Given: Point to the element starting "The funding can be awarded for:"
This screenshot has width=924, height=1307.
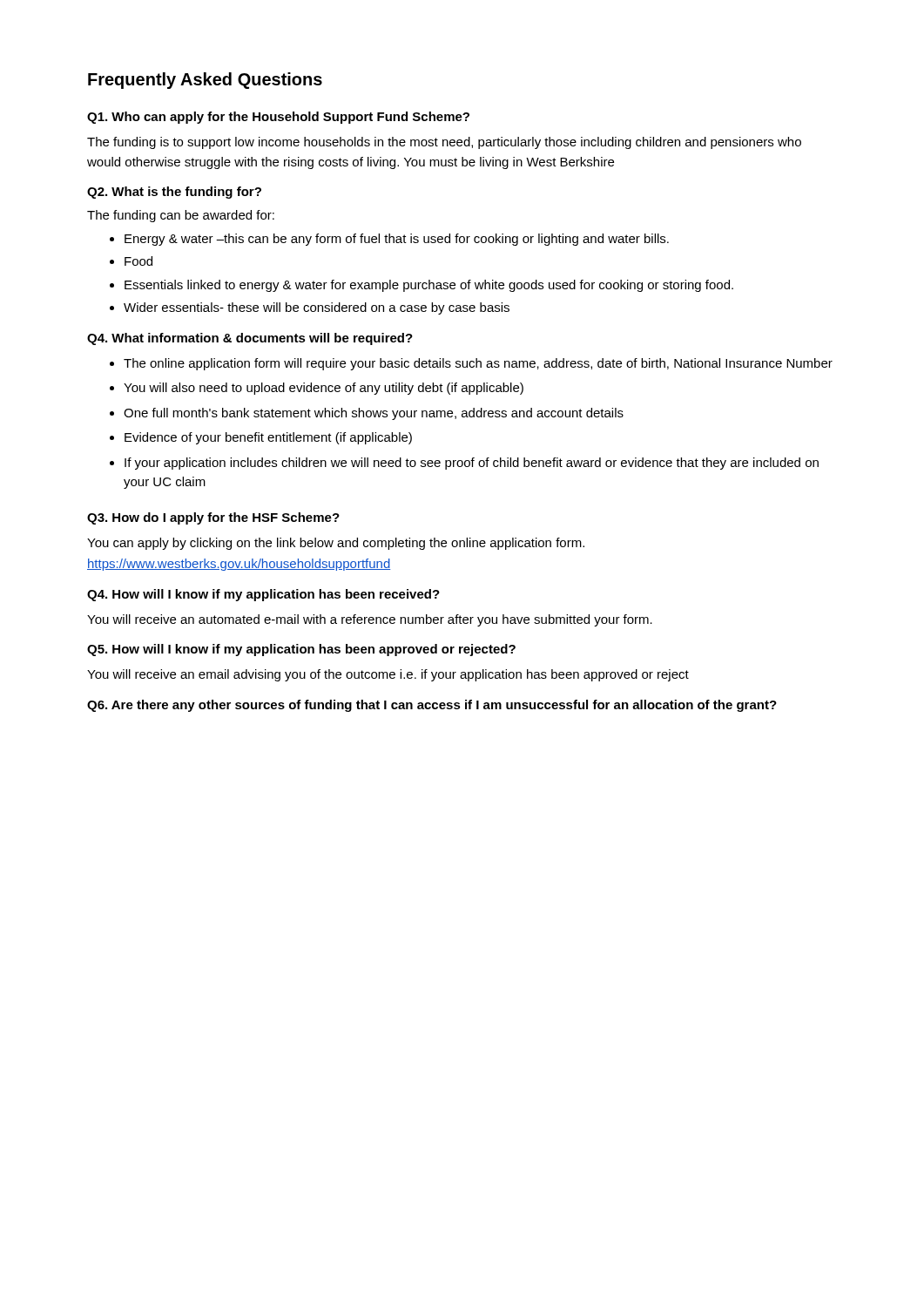Looking at the screenshot, I should (181, 215).
